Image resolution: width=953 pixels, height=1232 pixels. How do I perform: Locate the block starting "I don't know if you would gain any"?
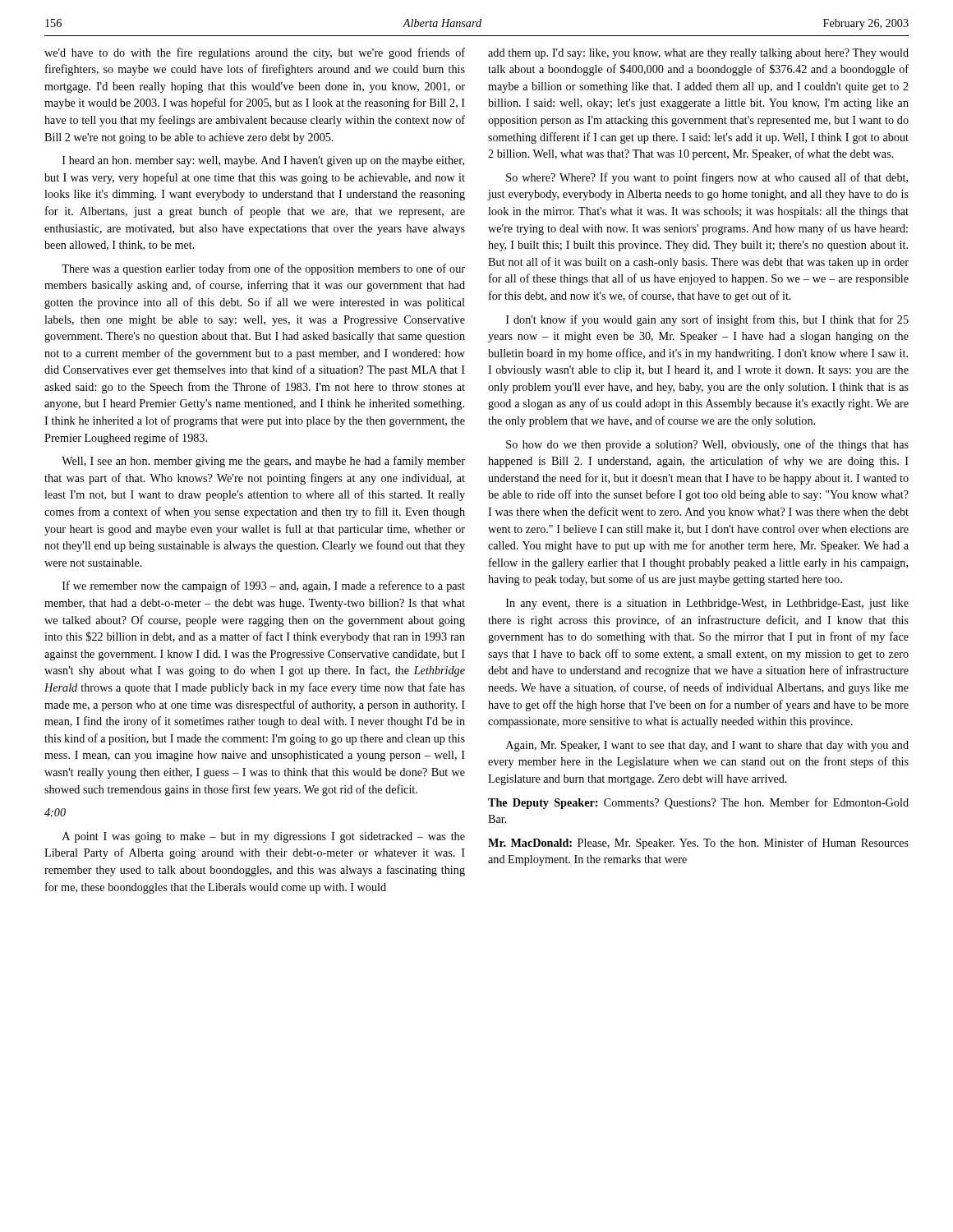coord(698,370)
